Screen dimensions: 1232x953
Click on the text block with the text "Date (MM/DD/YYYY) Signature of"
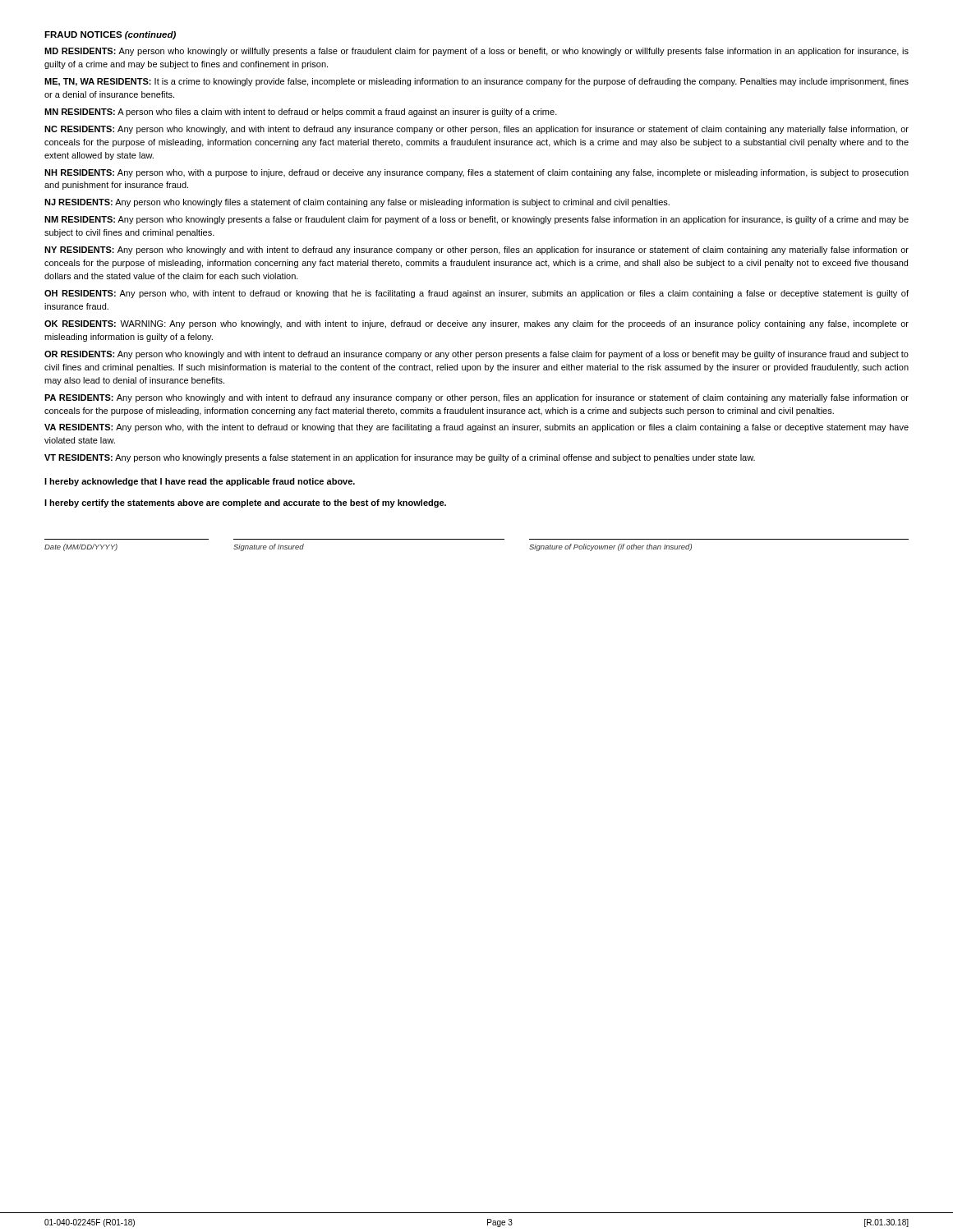pos(476,545)
